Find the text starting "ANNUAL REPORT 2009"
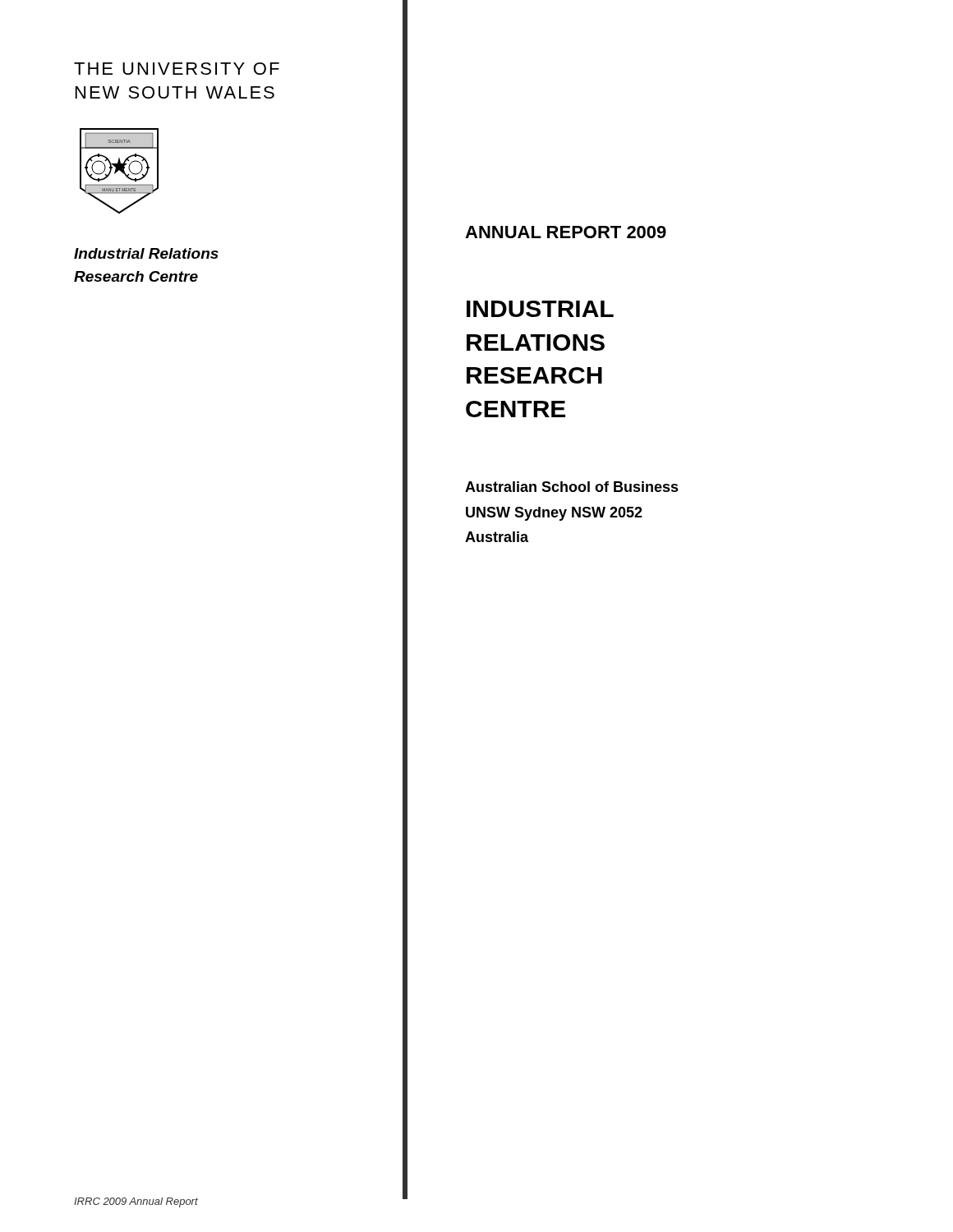The height and width of the screenshot is (1232, 953). tap(566, 232)
